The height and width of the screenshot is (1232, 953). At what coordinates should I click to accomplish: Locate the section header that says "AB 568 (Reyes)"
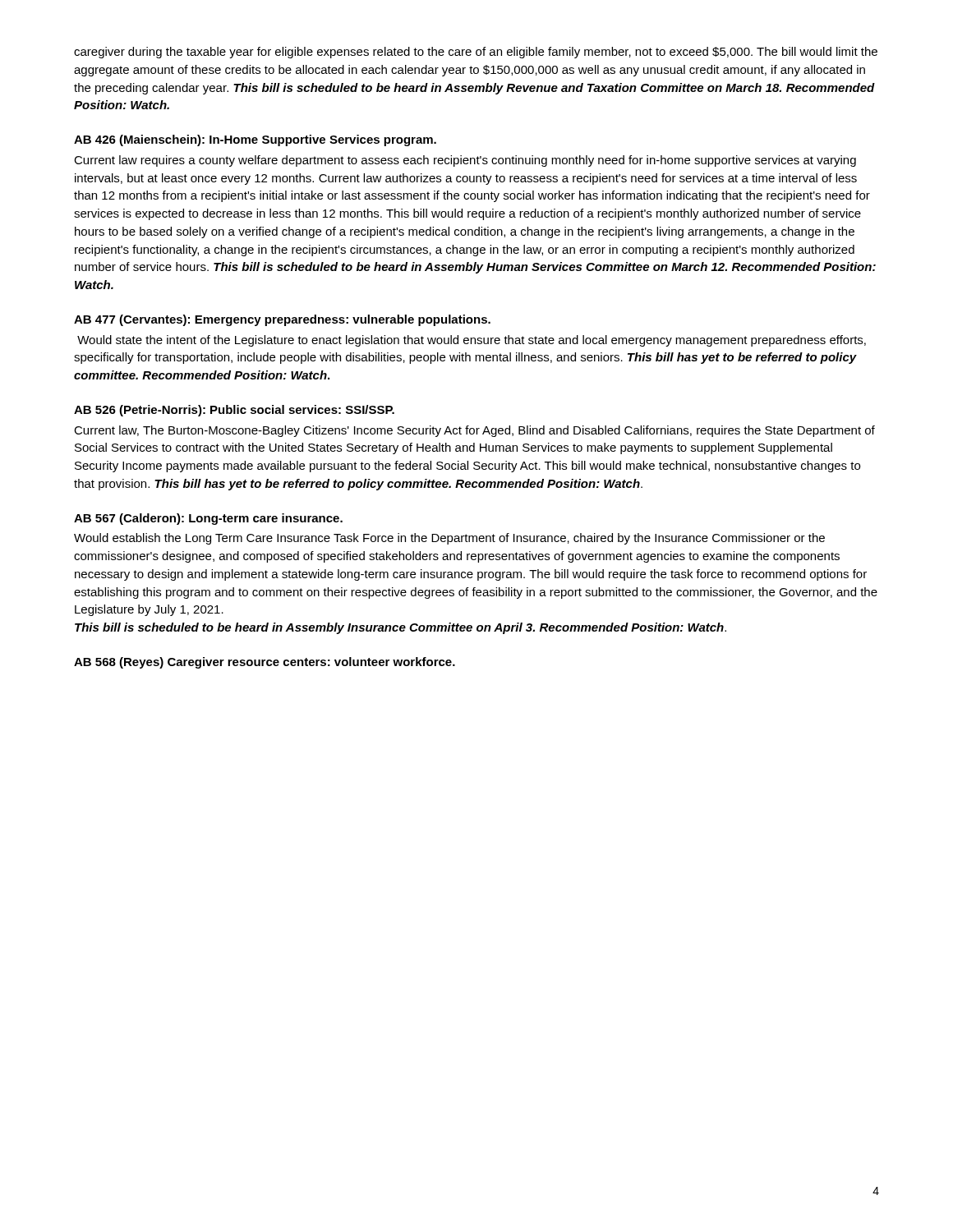265,661
